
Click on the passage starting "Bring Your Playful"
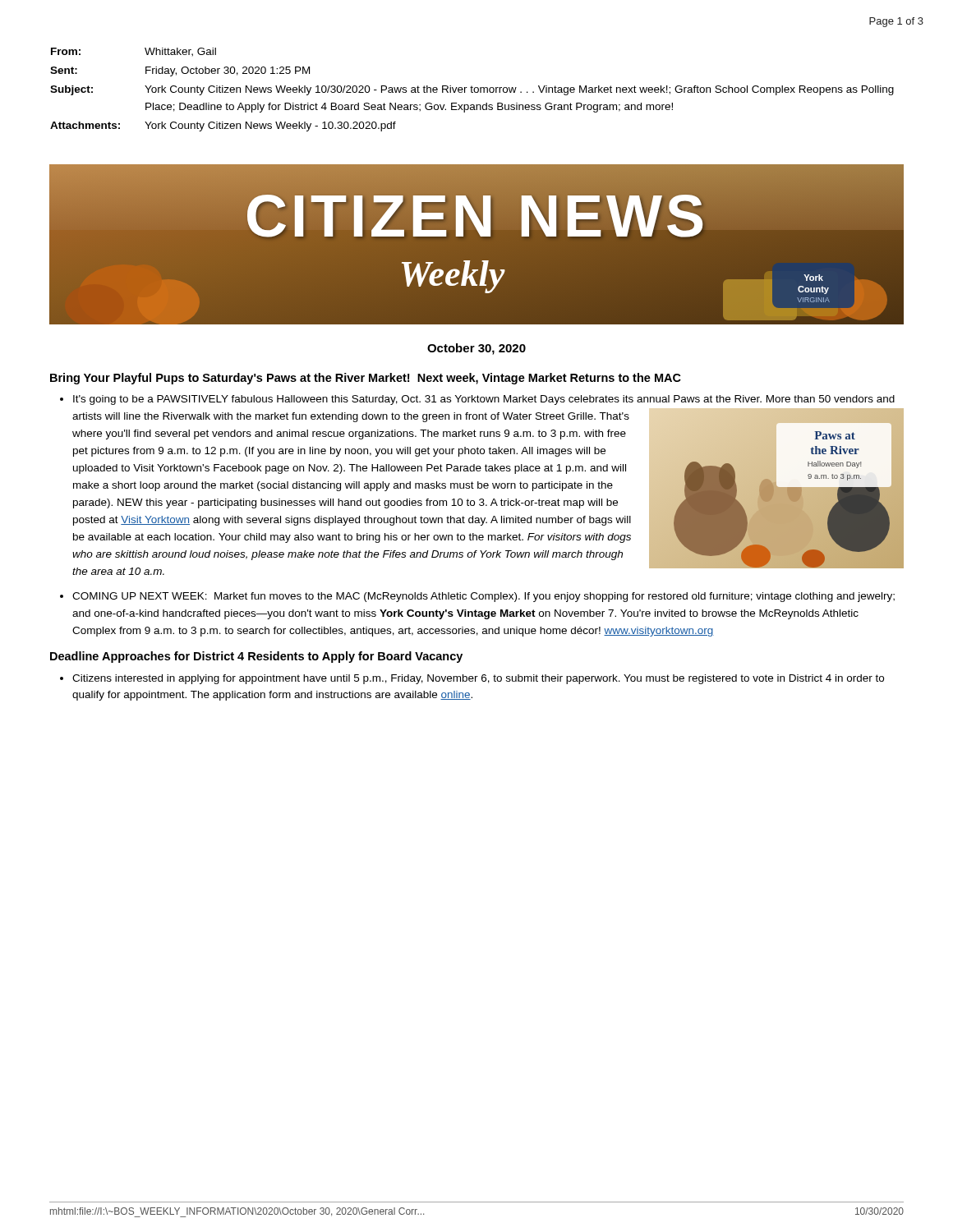(x=365, y=378)
